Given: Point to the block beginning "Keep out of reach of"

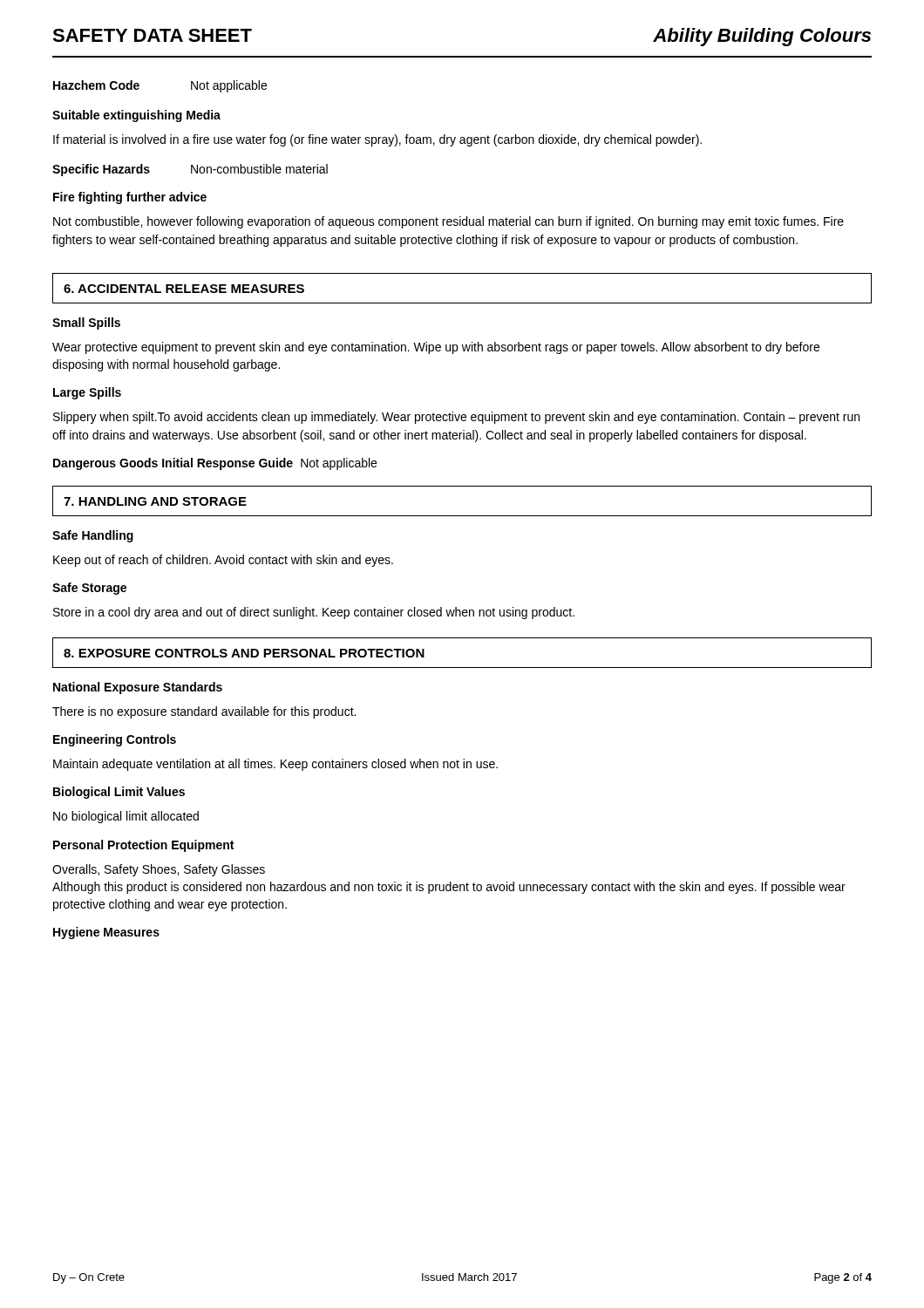Looking at the screenshot, I should coord(223,561).
